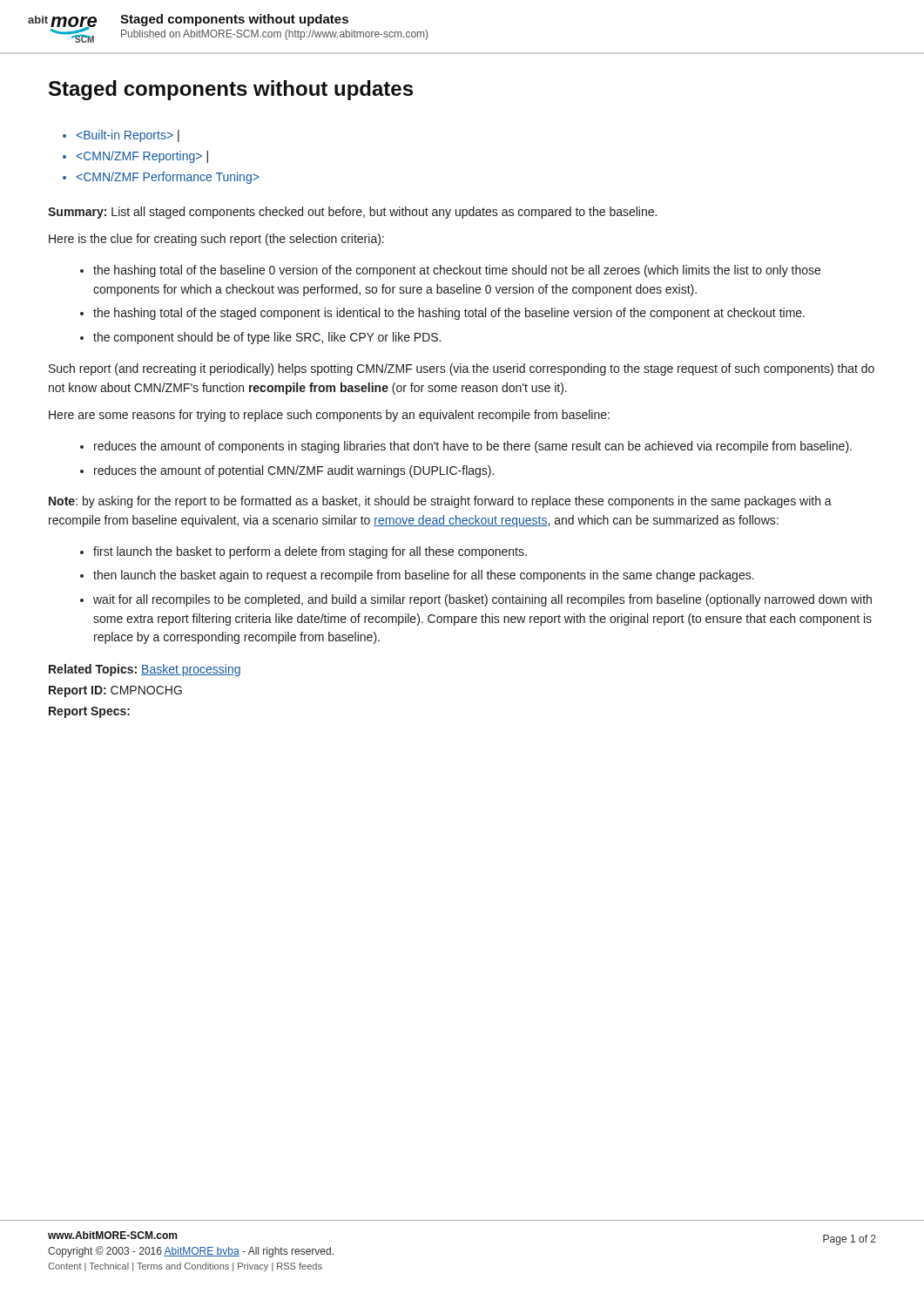Select the text block starting "reduces the amount of components in staging libraries"
Screen dimensions: 1307x924
click(x=473, y=446)
